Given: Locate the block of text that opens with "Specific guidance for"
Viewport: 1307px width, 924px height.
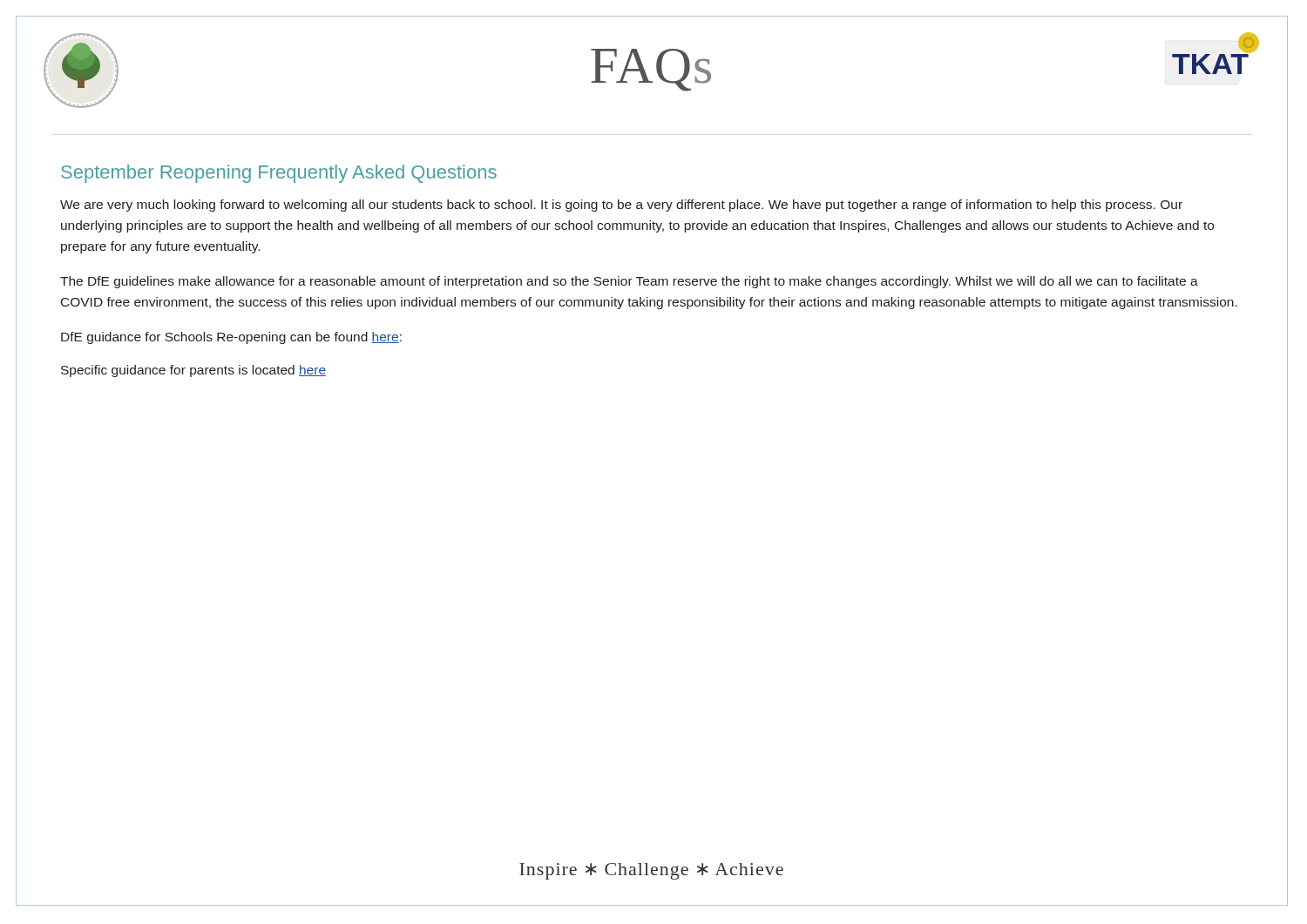Looking at the screenshot, I should tap(193, 370).
